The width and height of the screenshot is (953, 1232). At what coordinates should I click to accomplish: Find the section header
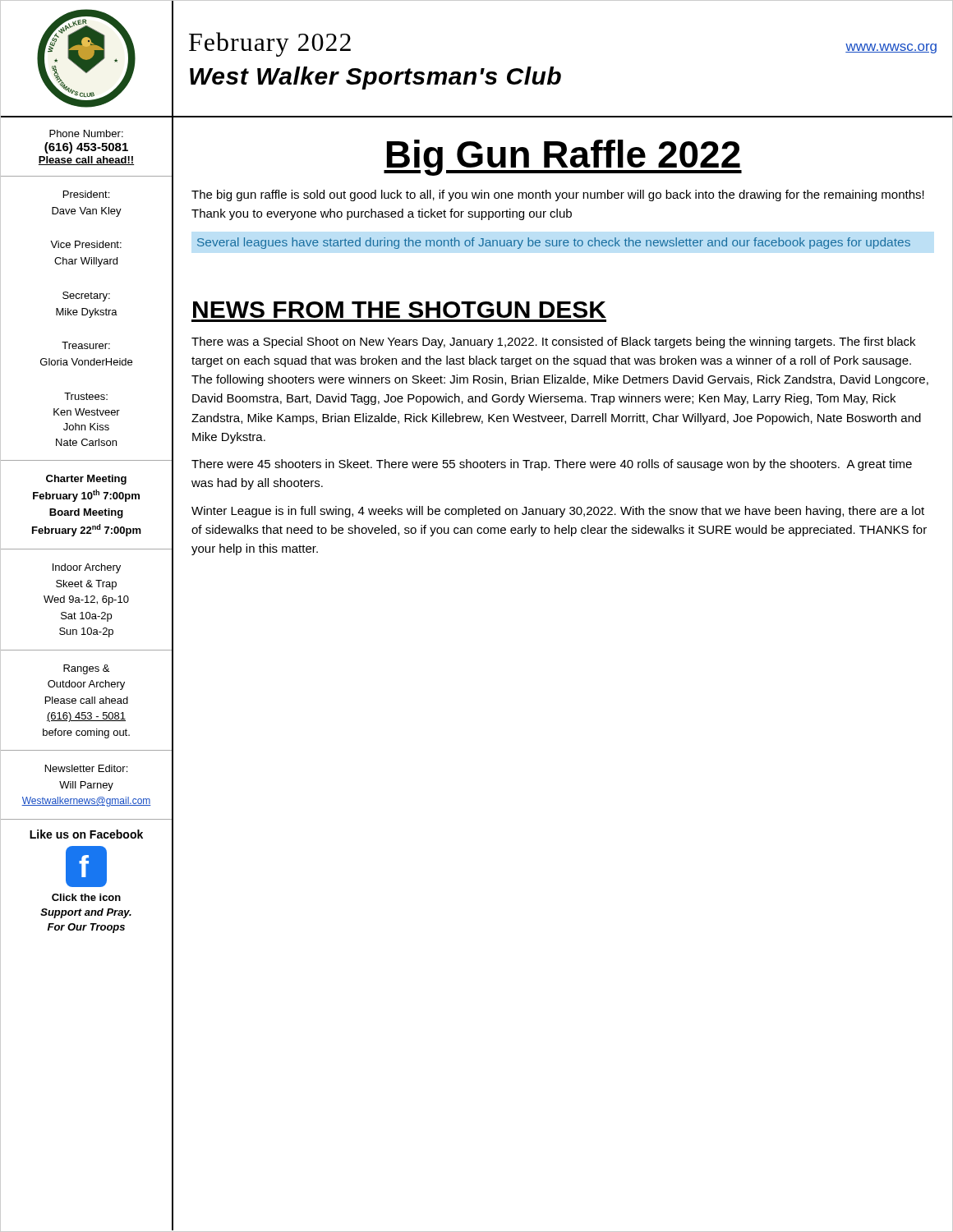point(399,309)
